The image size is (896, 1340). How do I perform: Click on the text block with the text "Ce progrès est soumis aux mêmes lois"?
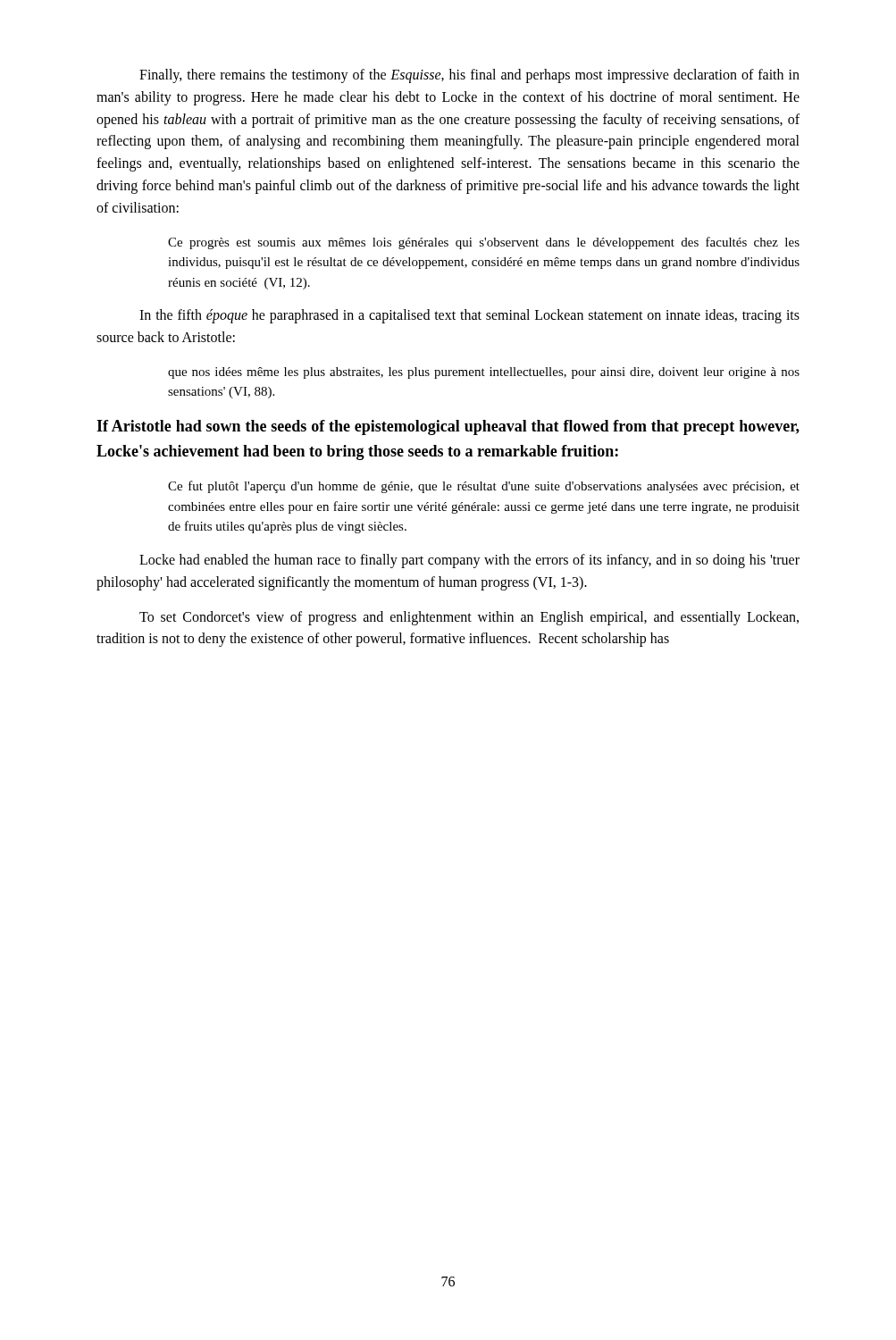click(x=484, y=262)
